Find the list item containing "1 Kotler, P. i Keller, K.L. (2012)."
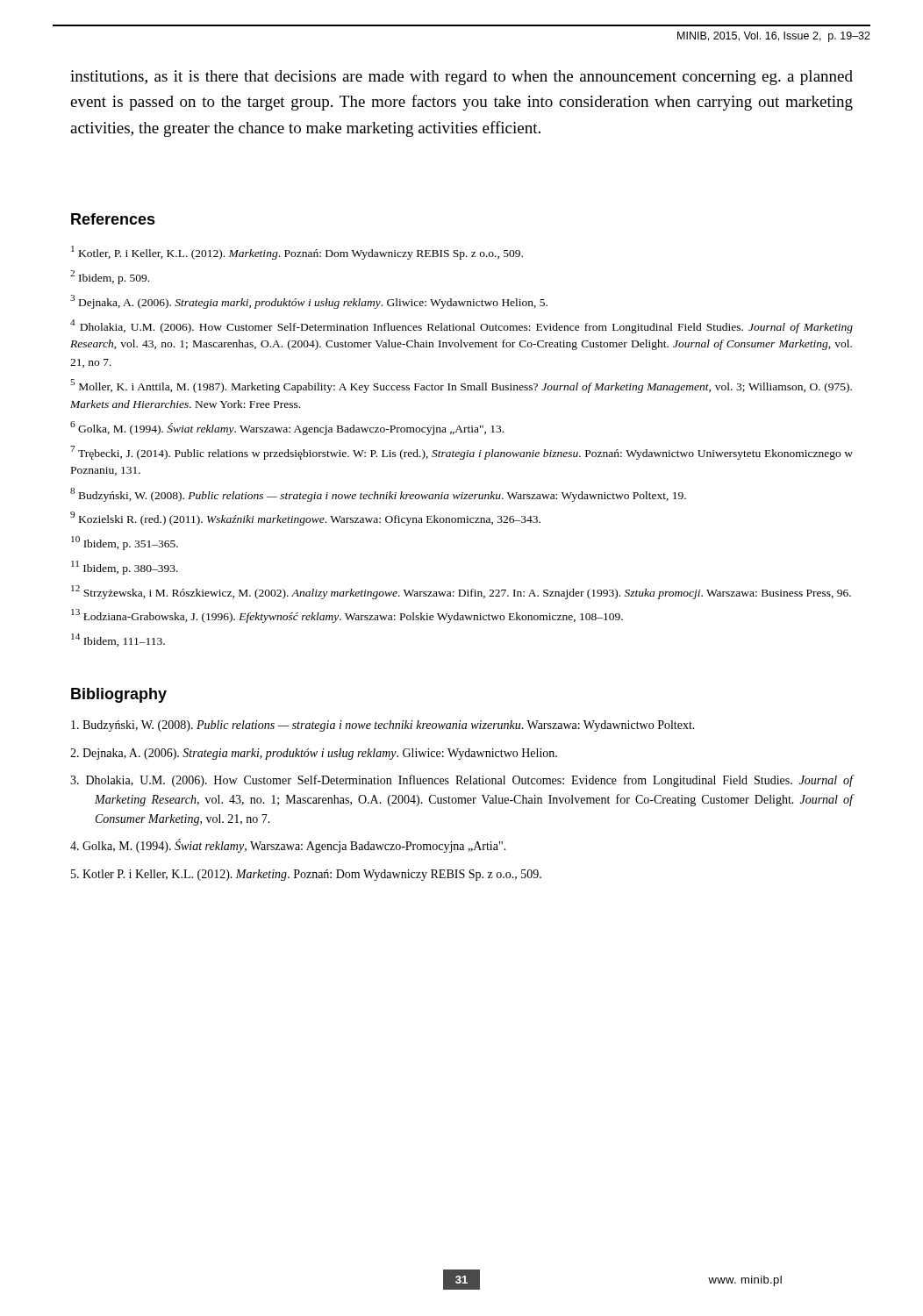Viewport: 923px width, 1316px height. [297, 251]
